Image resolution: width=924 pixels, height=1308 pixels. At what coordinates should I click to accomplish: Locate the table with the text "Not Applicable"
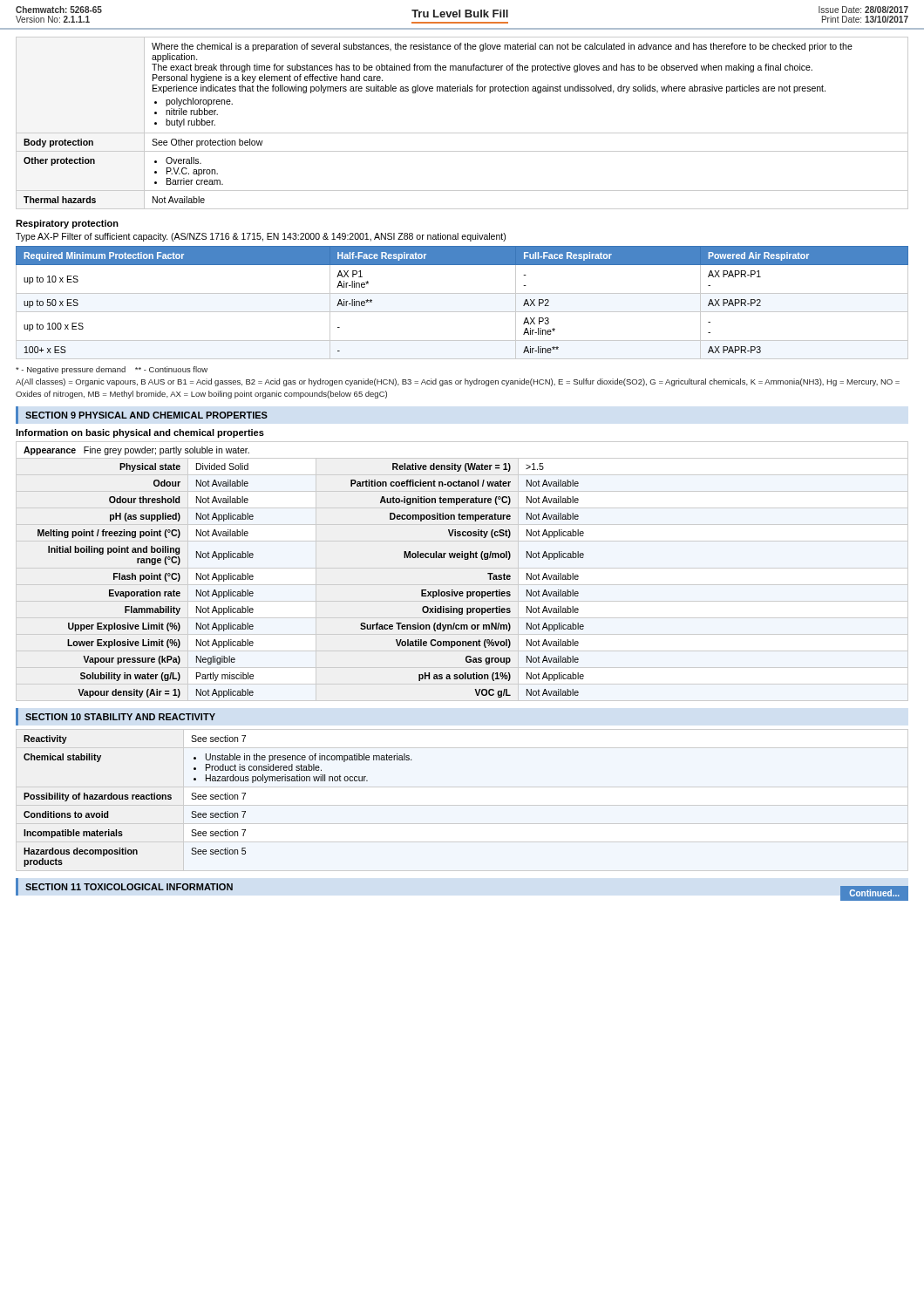[462, 571]
